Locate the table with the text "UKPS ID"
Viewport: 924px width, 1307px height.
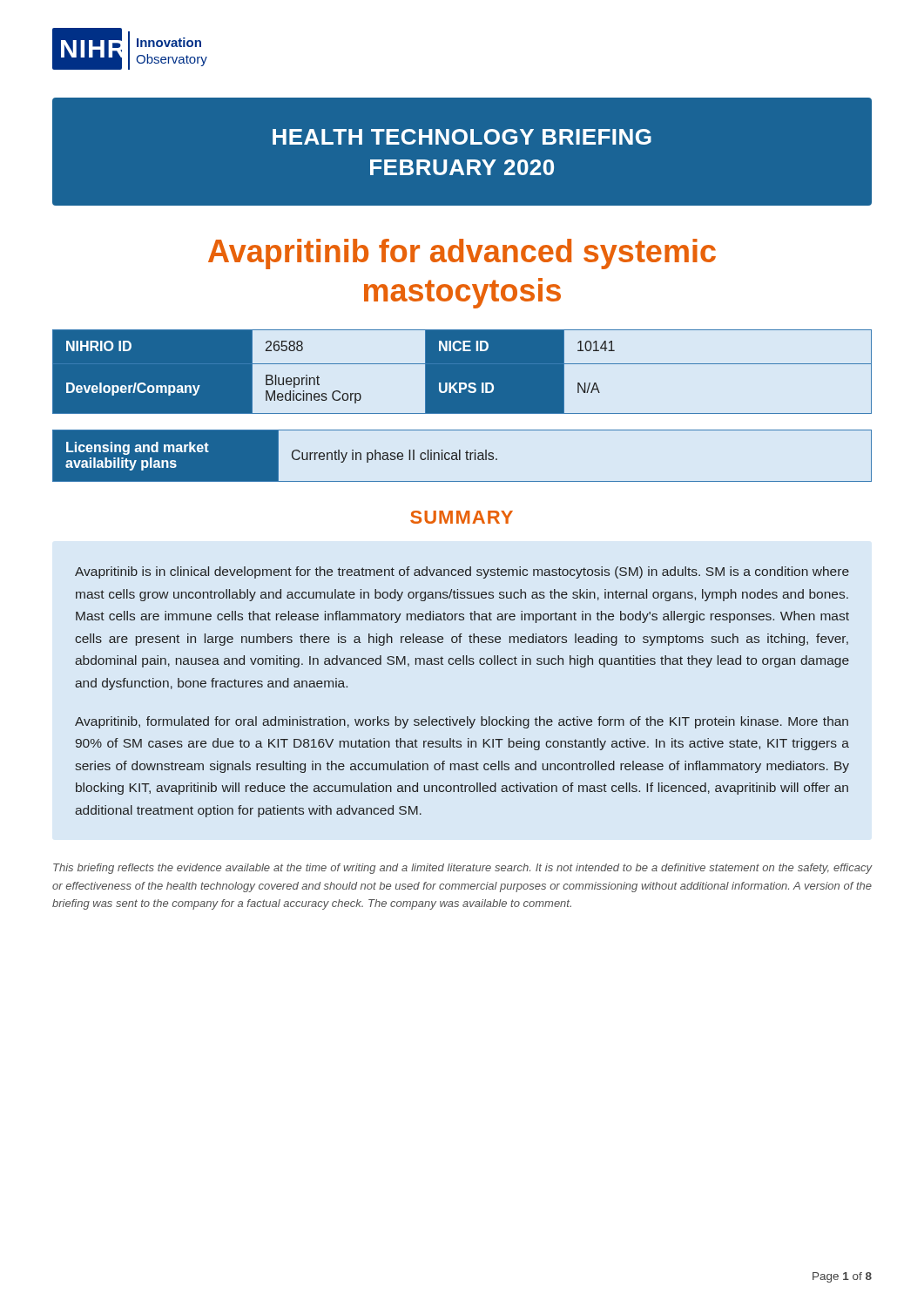(462, 372)
